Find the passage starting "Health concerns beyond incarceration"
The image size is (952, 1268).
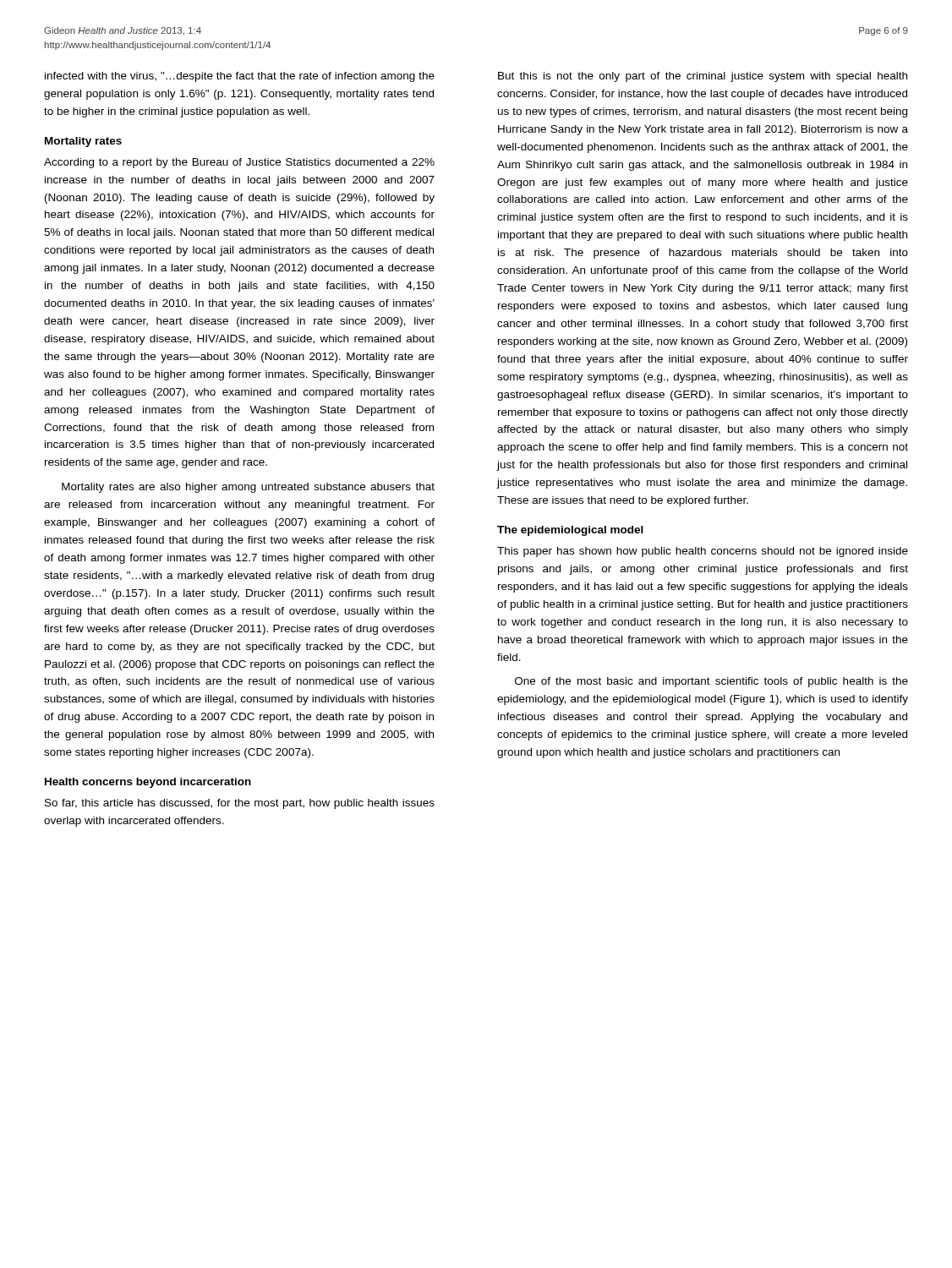(x=148, y=782)
